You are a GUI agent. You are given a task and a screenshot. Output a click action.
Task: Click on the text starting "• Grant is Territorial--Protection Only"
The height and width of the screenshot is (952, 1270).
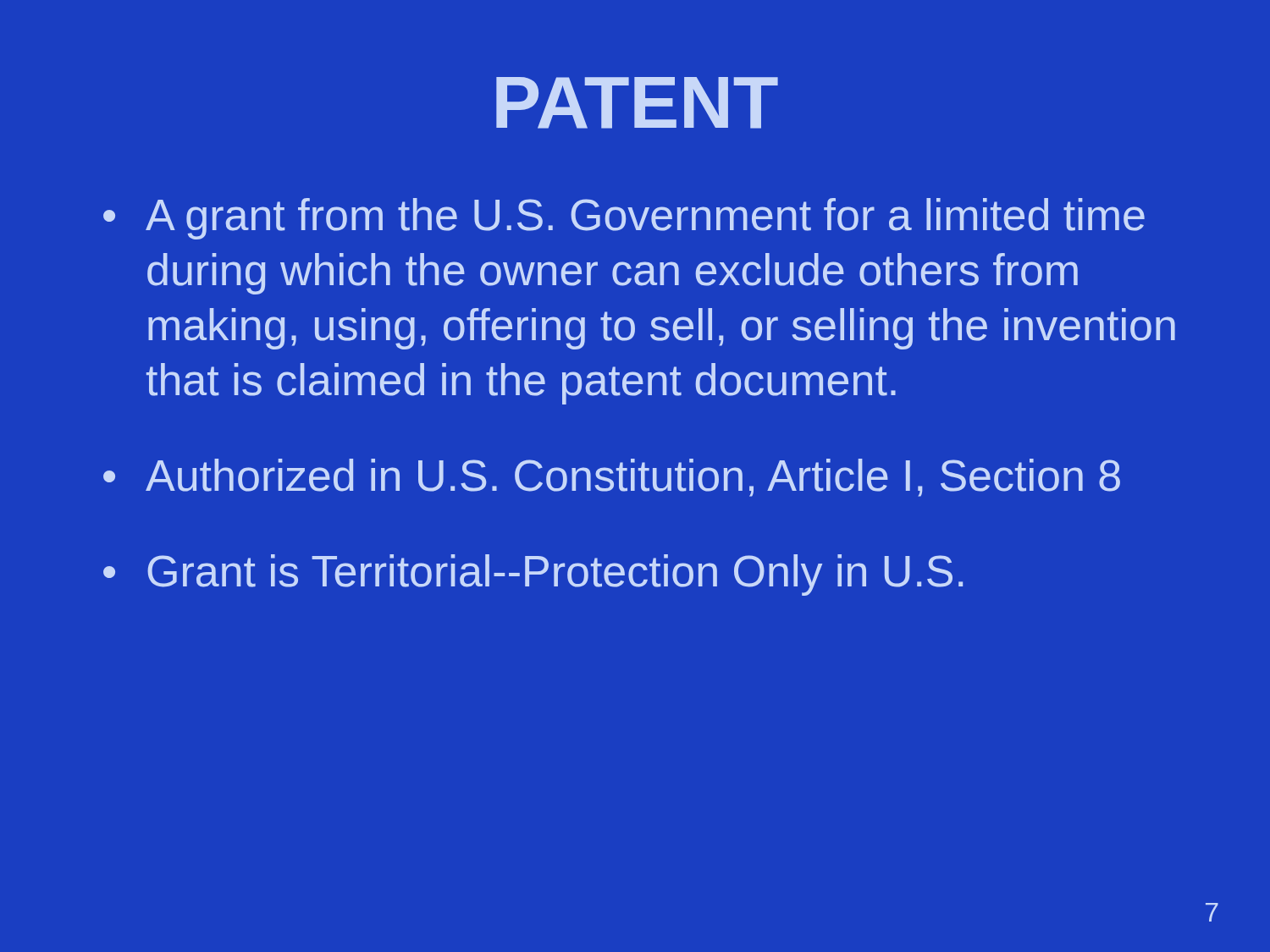coord(534,572)
